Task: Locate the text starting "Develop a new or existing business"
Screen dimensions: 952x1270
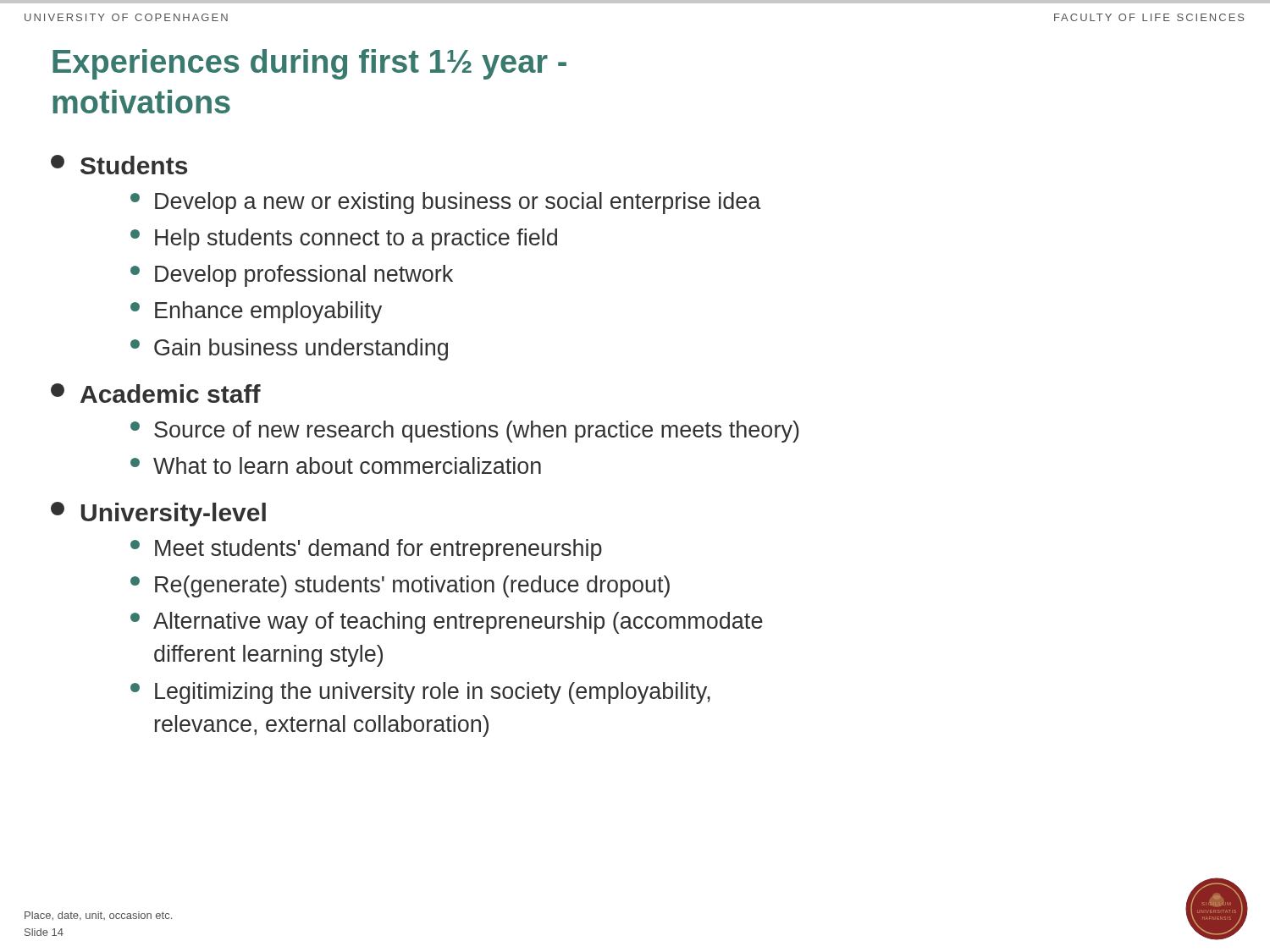Action: [x=446, y=202]
